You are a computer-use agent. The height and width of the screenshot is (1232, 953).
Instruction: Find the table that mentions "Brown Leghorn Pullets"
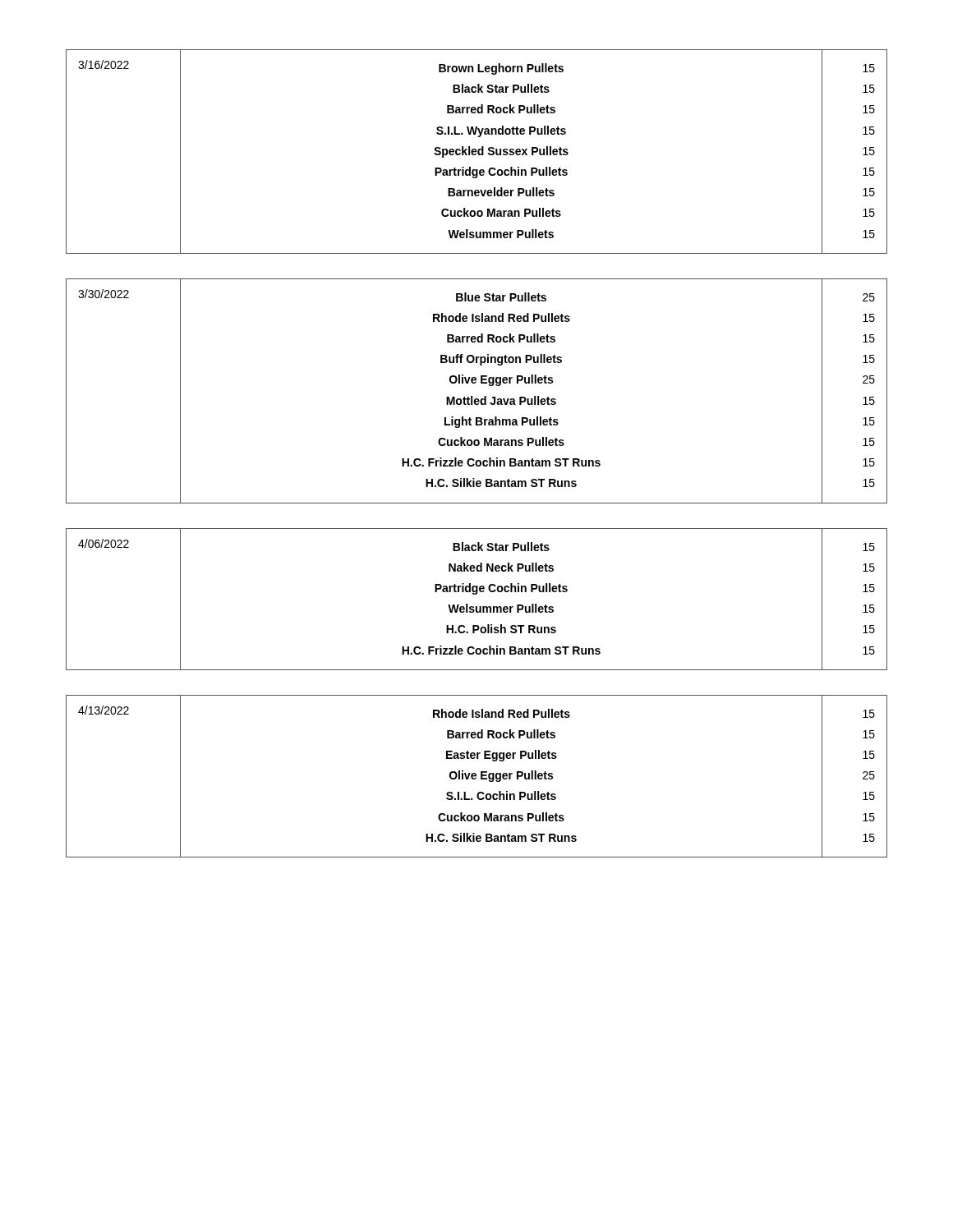point(476,151)
